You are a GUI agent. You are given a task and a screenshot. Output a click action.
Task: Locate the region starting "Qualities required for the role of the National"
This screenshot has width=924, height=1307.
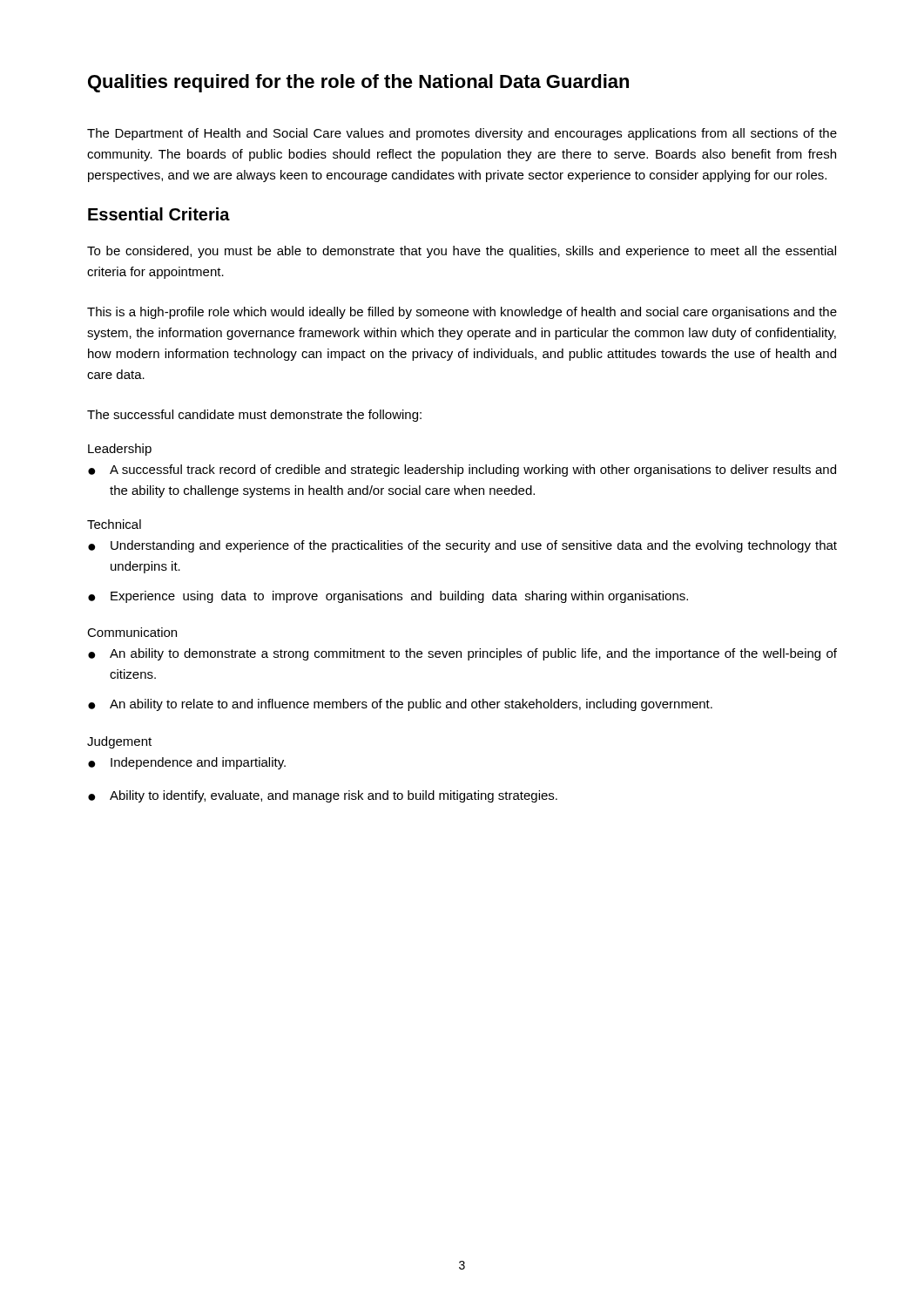359,81
